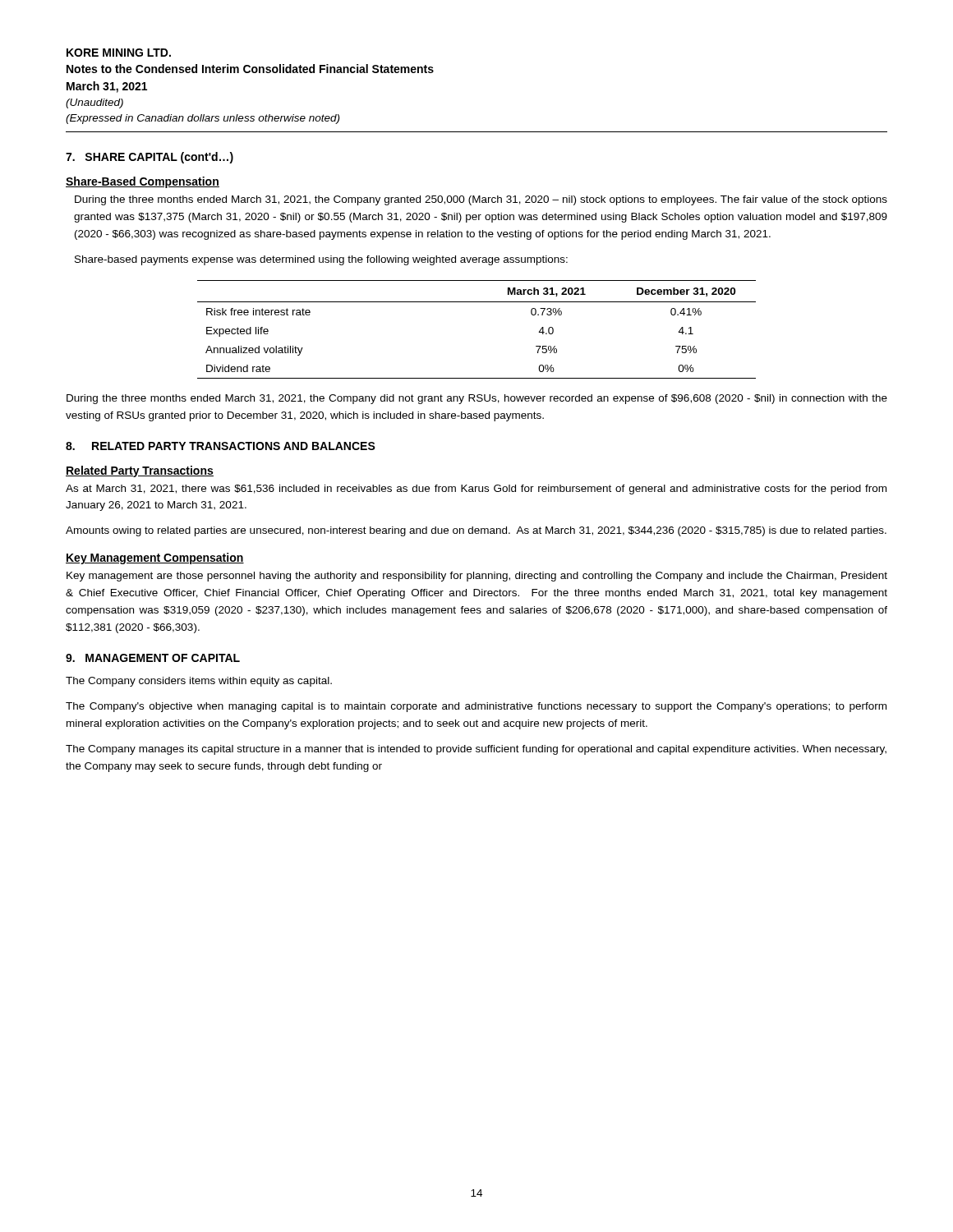The height and width of the screenshot is (1232, 953).
Task: Click on the text block containing "The Company manages its capital"
Action: point(476,757)
